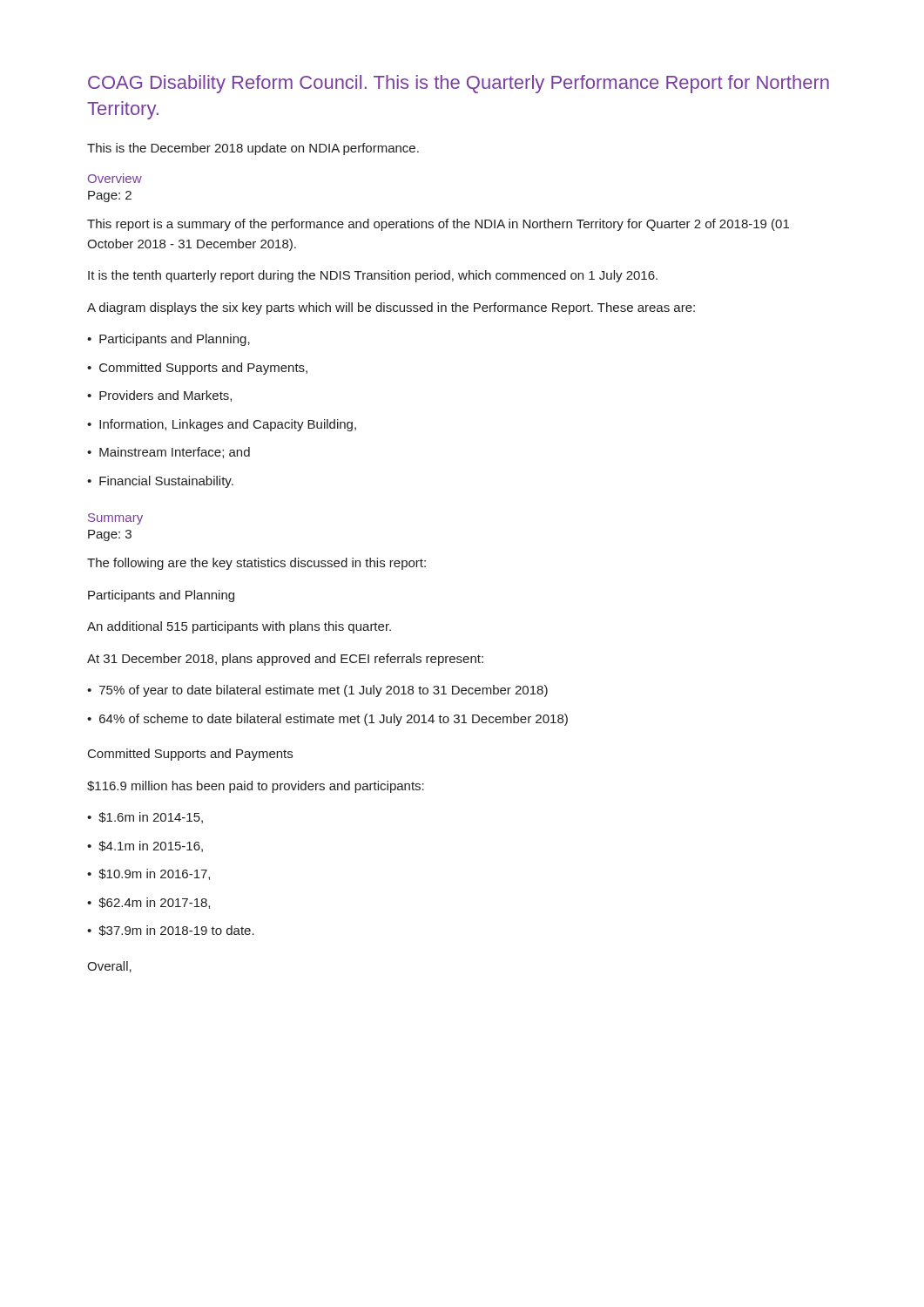Click on the block starting "•64% of scheme to date bilateral estimate"
This screenshot has width=924, height=1307.
pos(328,719)
